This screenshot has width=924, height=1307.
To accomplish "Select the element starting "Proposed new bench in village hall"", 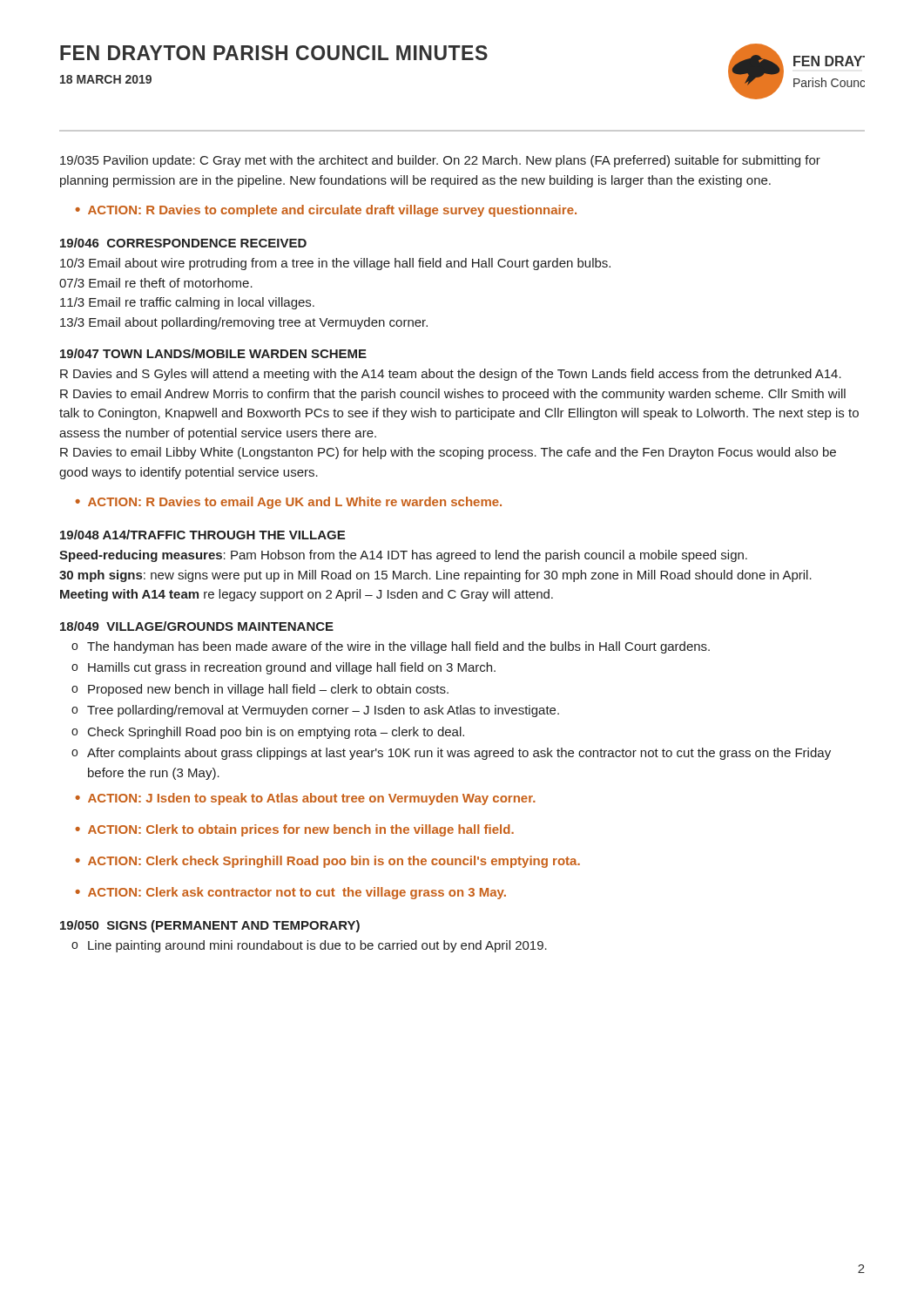I will click(268, 688).
